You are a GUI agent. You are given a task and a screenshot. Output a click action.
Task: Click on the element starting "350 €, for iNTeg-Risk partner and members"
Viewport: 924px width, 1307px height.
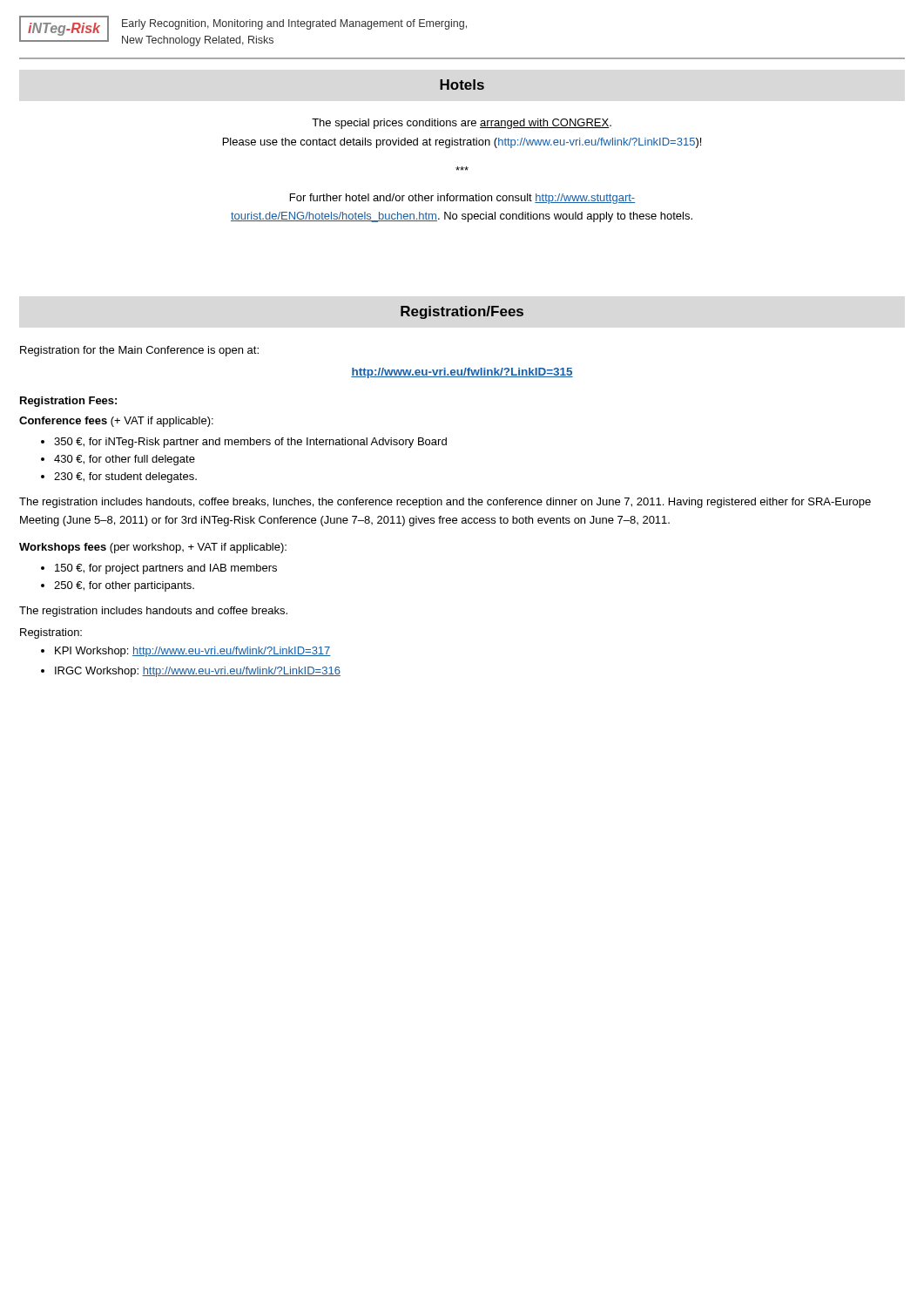[244, 443]
